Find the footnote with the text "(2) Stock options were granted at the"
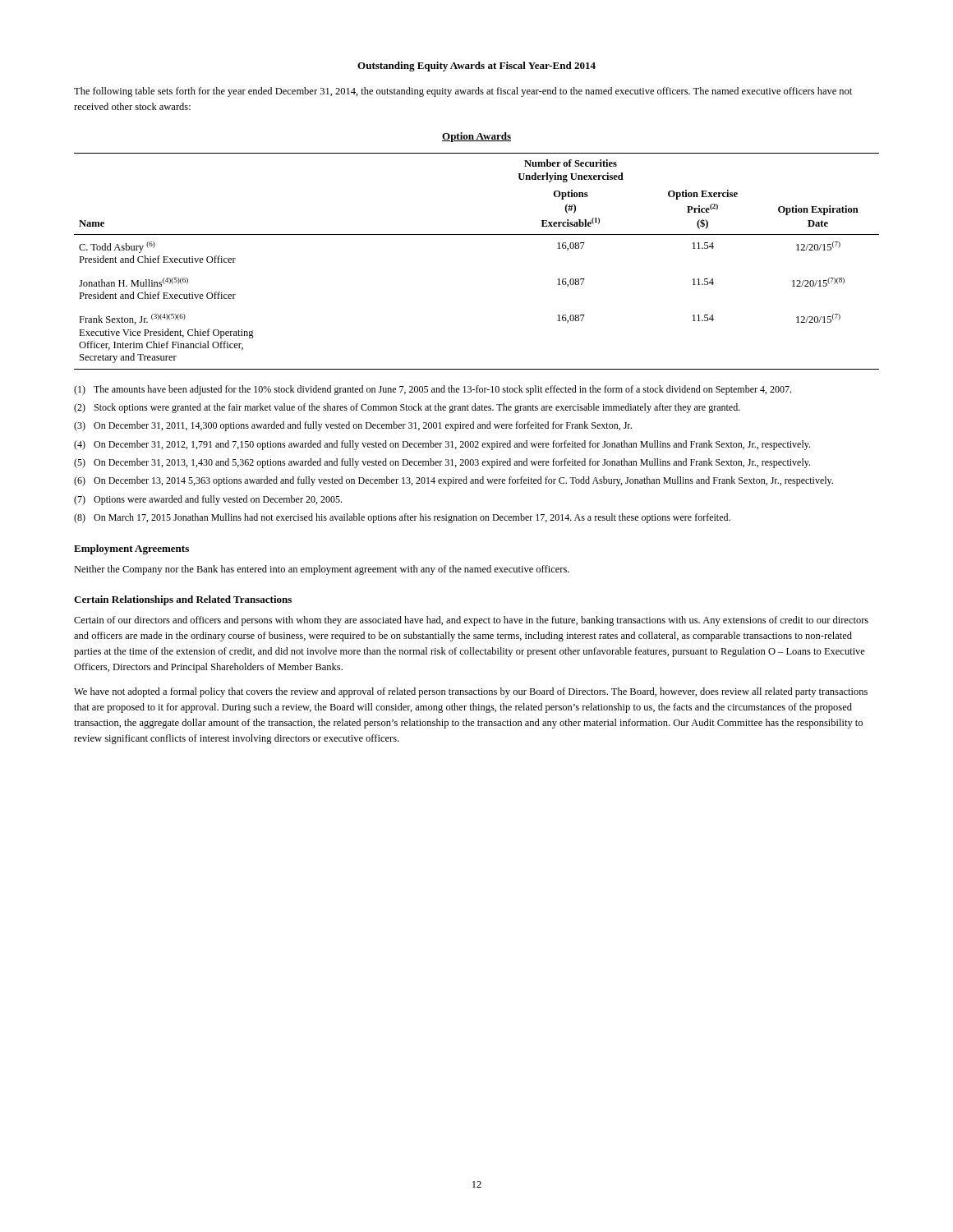The image size is (953, 1232). point(476,408)
